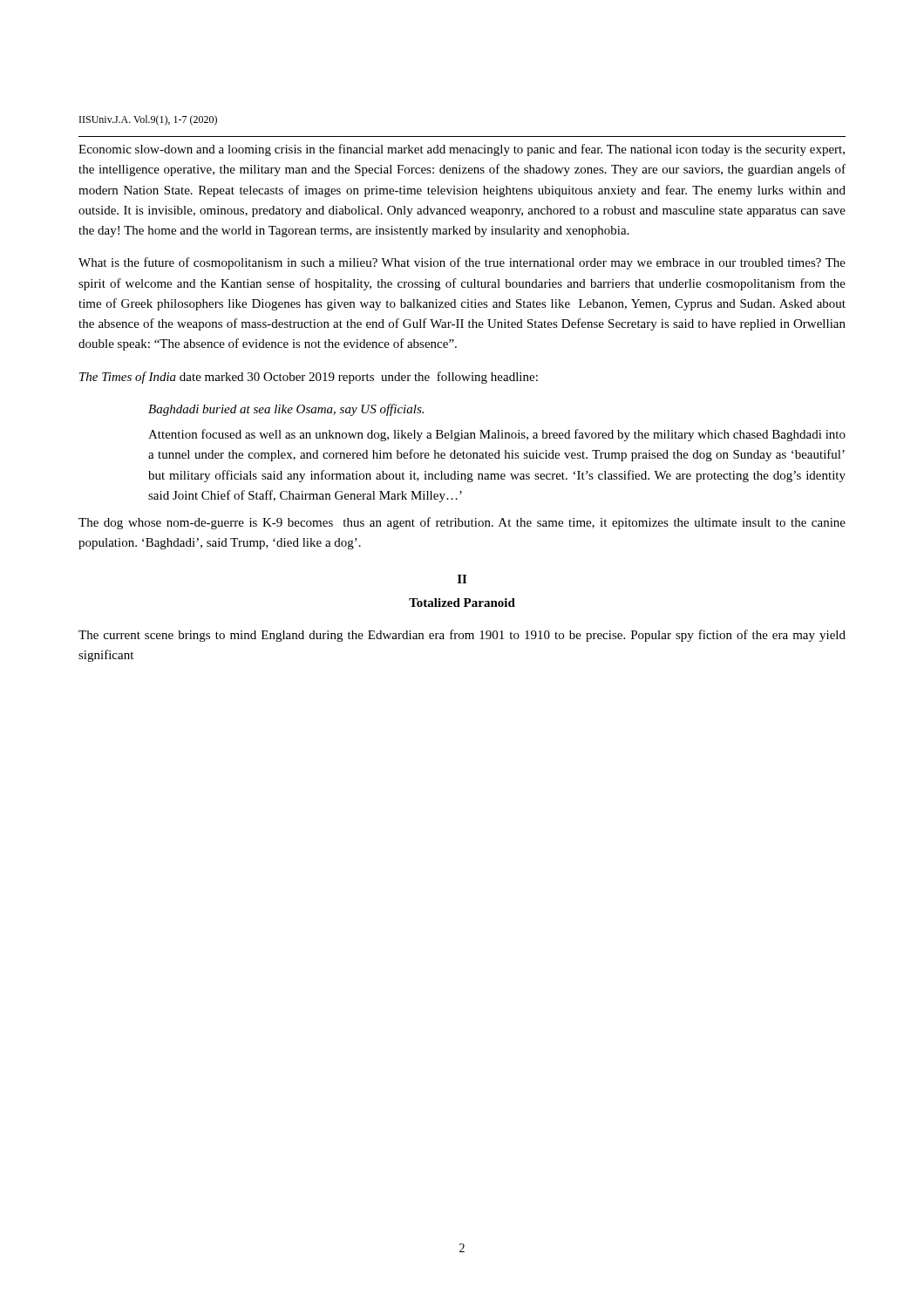Image resolution: width=924 pixels, height=1308 pixels.
Task: Find the text block starting "Baghdadi buried at sea like"
Action: coord(286,410)
